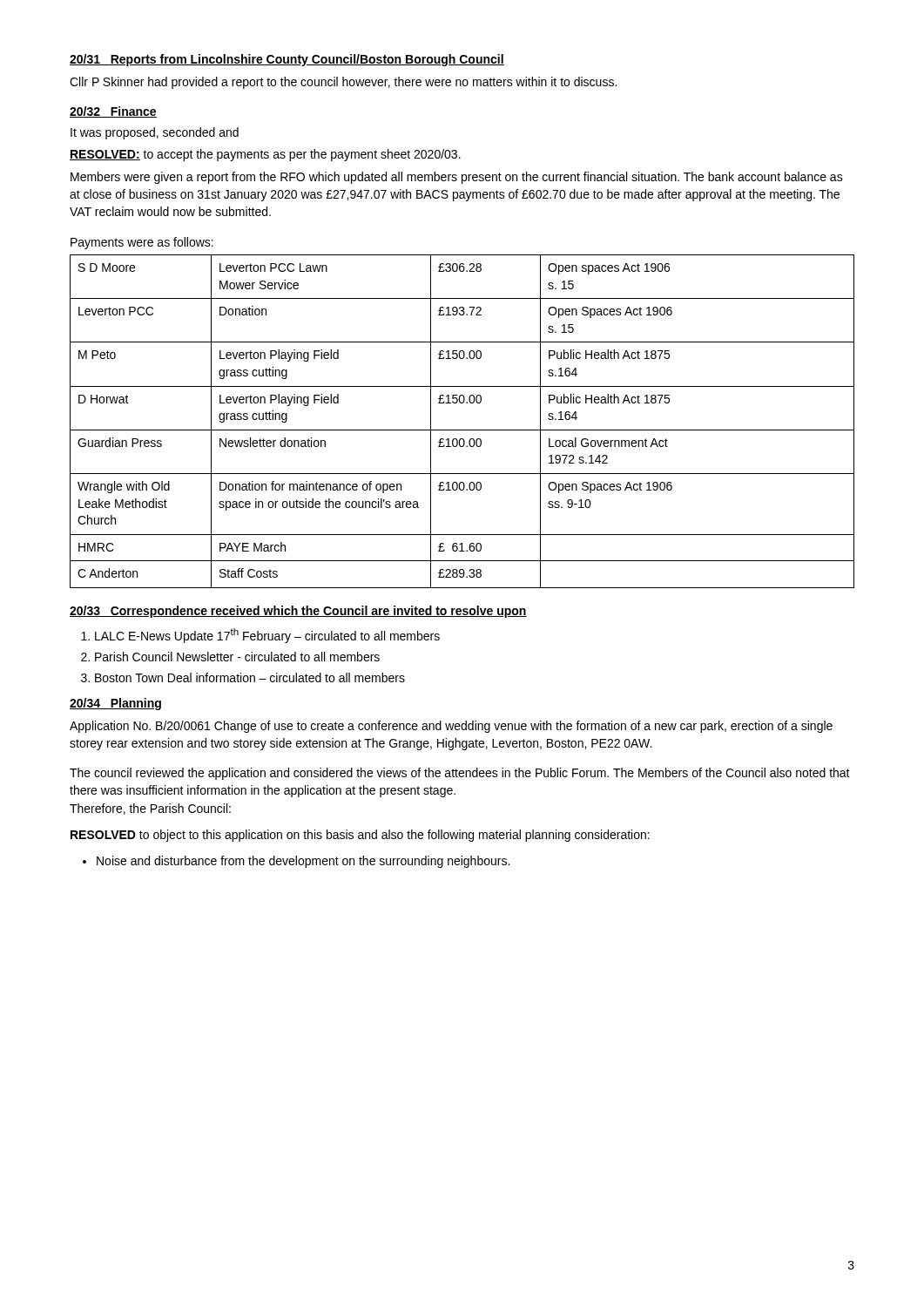Where is the passage that starts "LALC E-News Update 17th February – circulated"?

pos(267,634)
